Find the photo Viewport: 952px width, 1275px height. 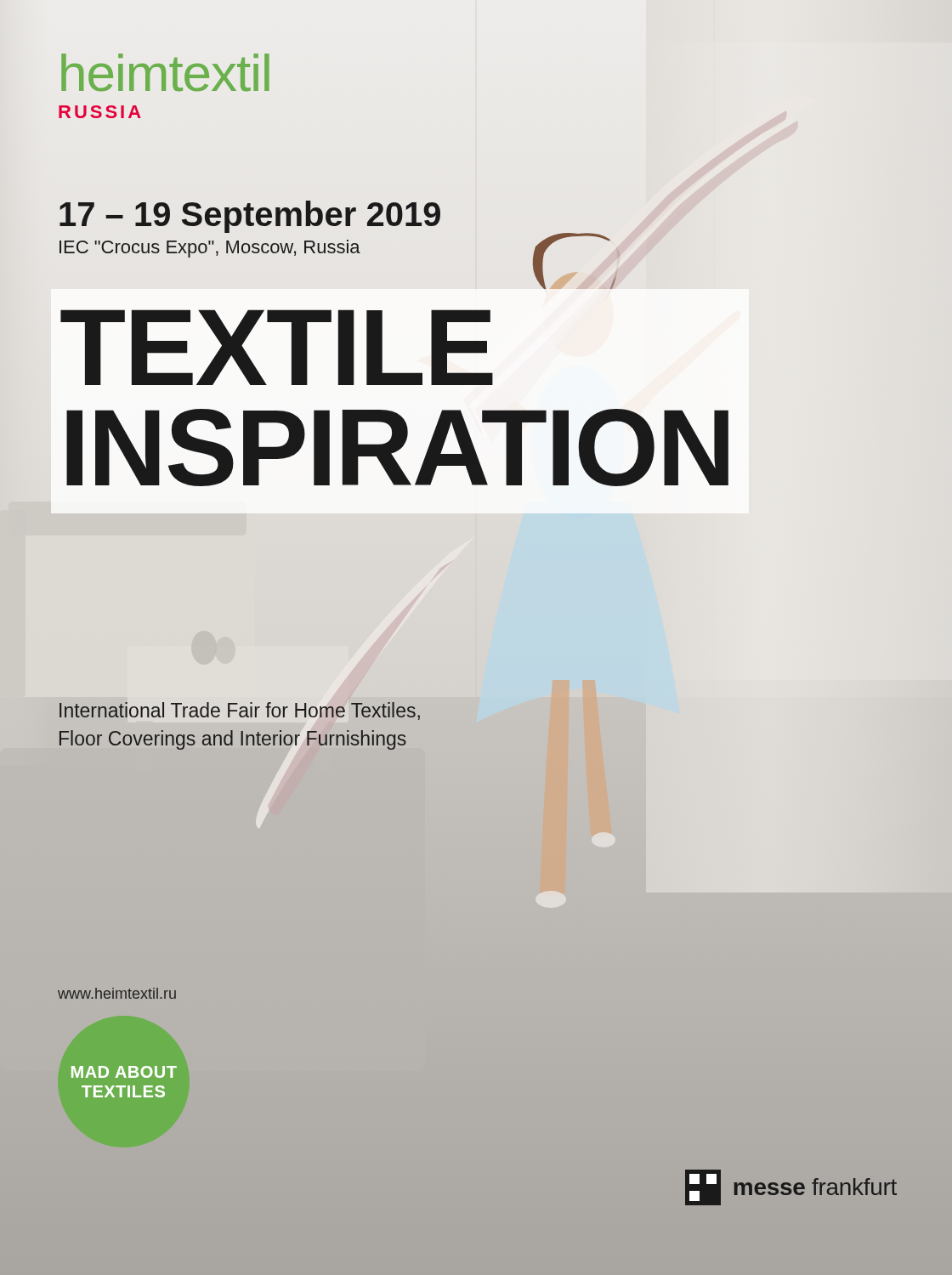[x=476, y=638]
